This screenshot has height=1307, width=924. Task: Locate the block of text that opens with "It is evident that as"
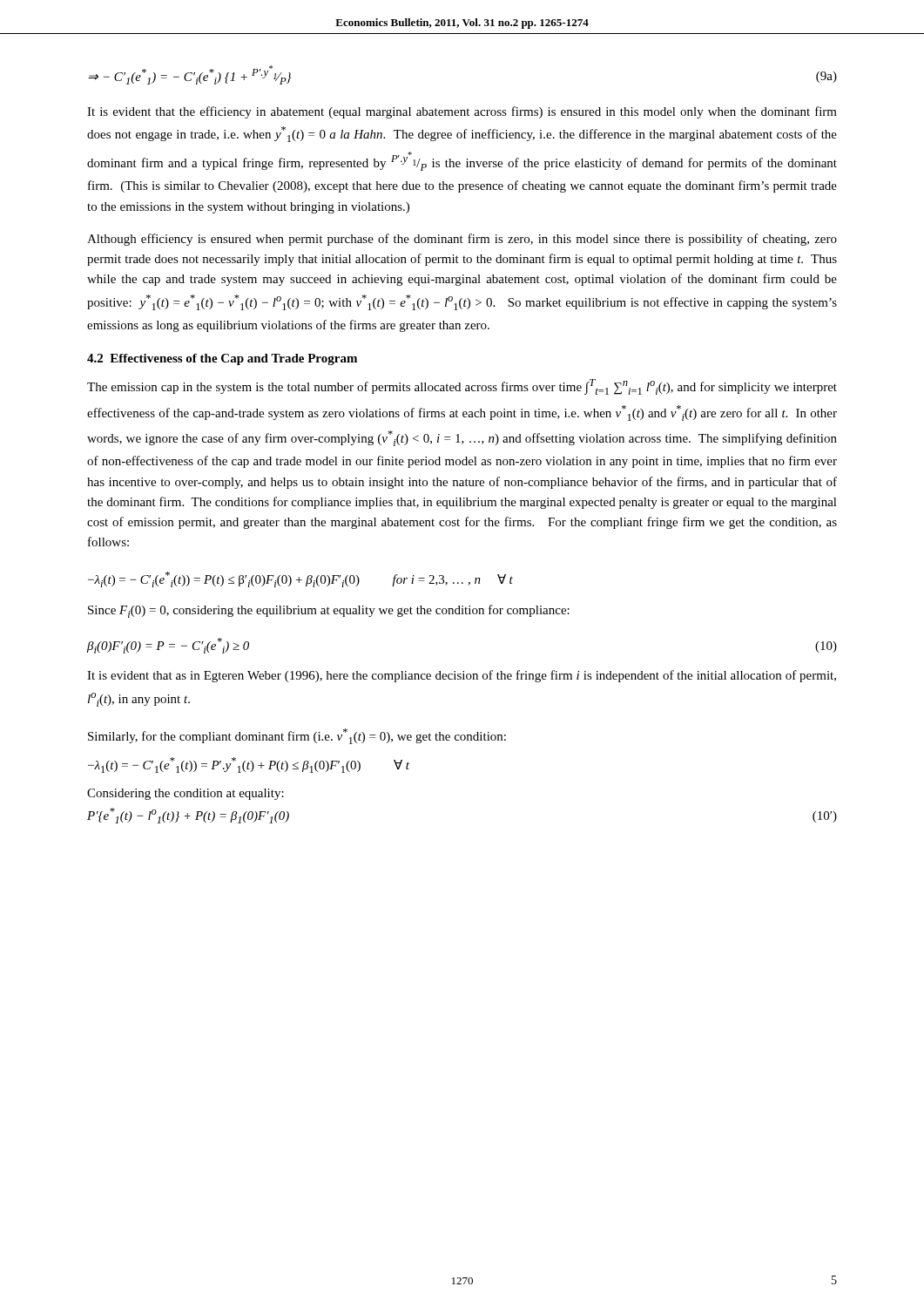[462, 689]
